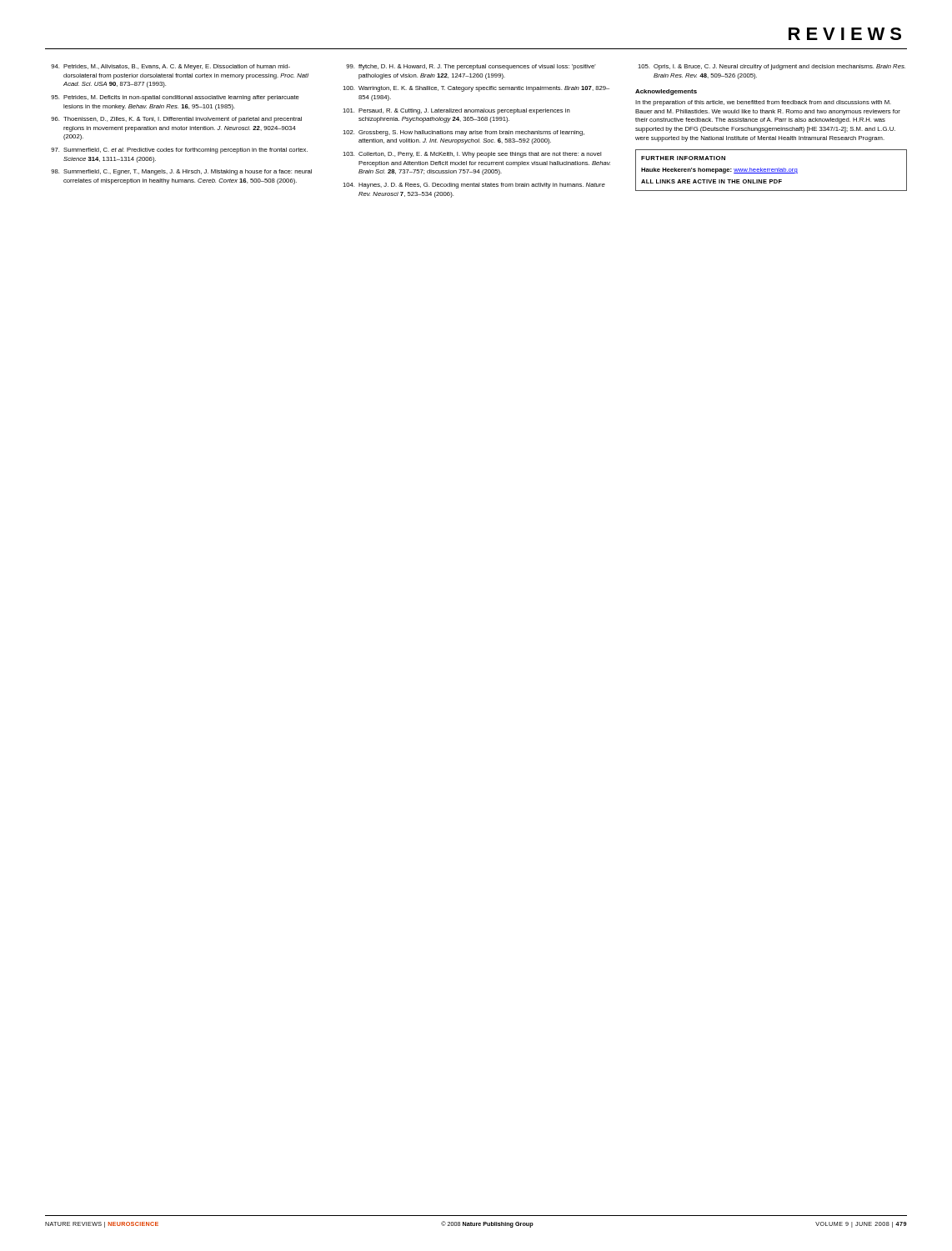
Task: Find the section header with the text "FURTHER INFORMATION"
Action: (x=684, y=158)
